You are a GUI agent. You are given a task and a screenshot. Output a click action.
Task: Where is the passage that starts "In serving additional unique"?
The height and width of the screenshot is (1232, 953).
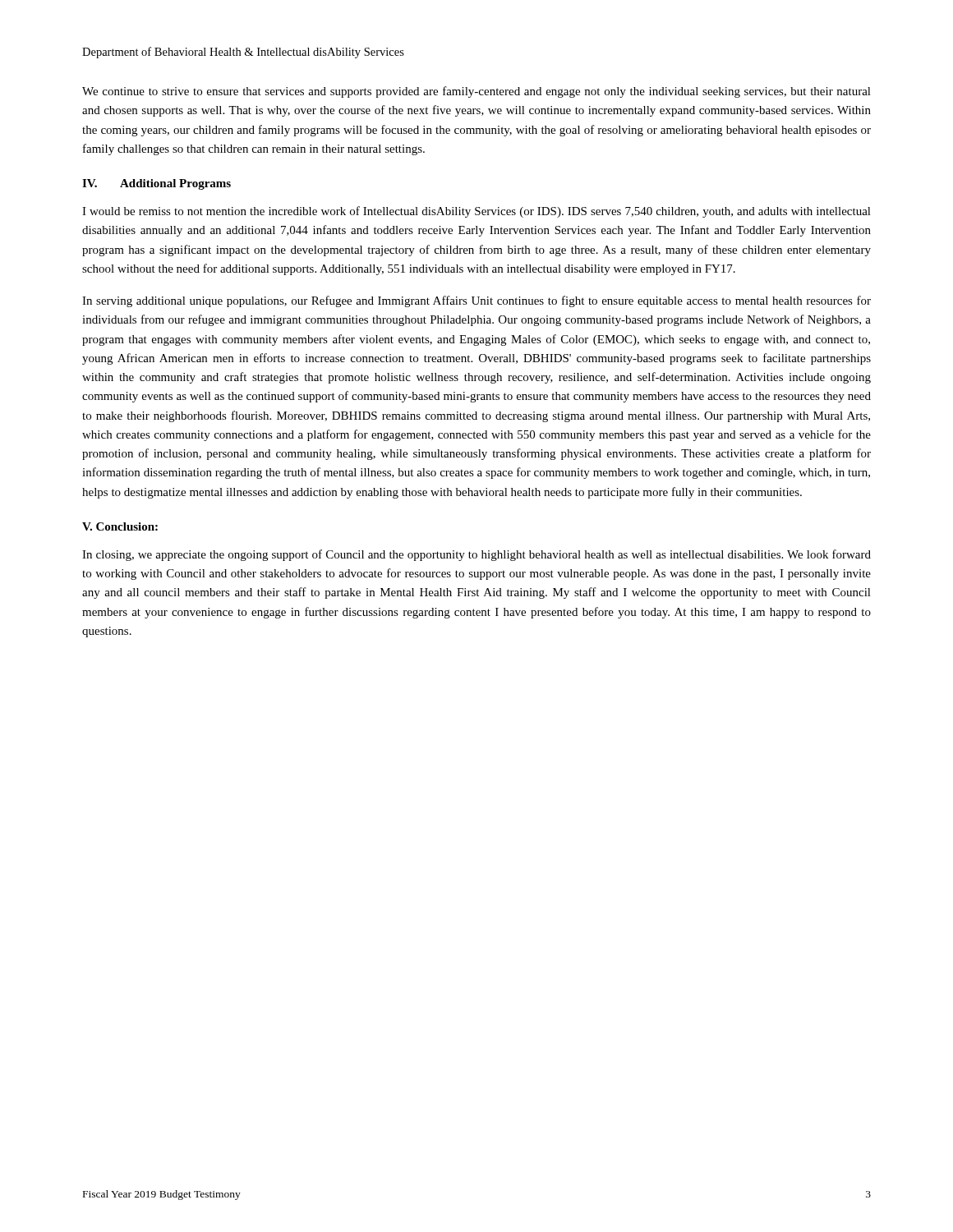(x=476, y=396)
